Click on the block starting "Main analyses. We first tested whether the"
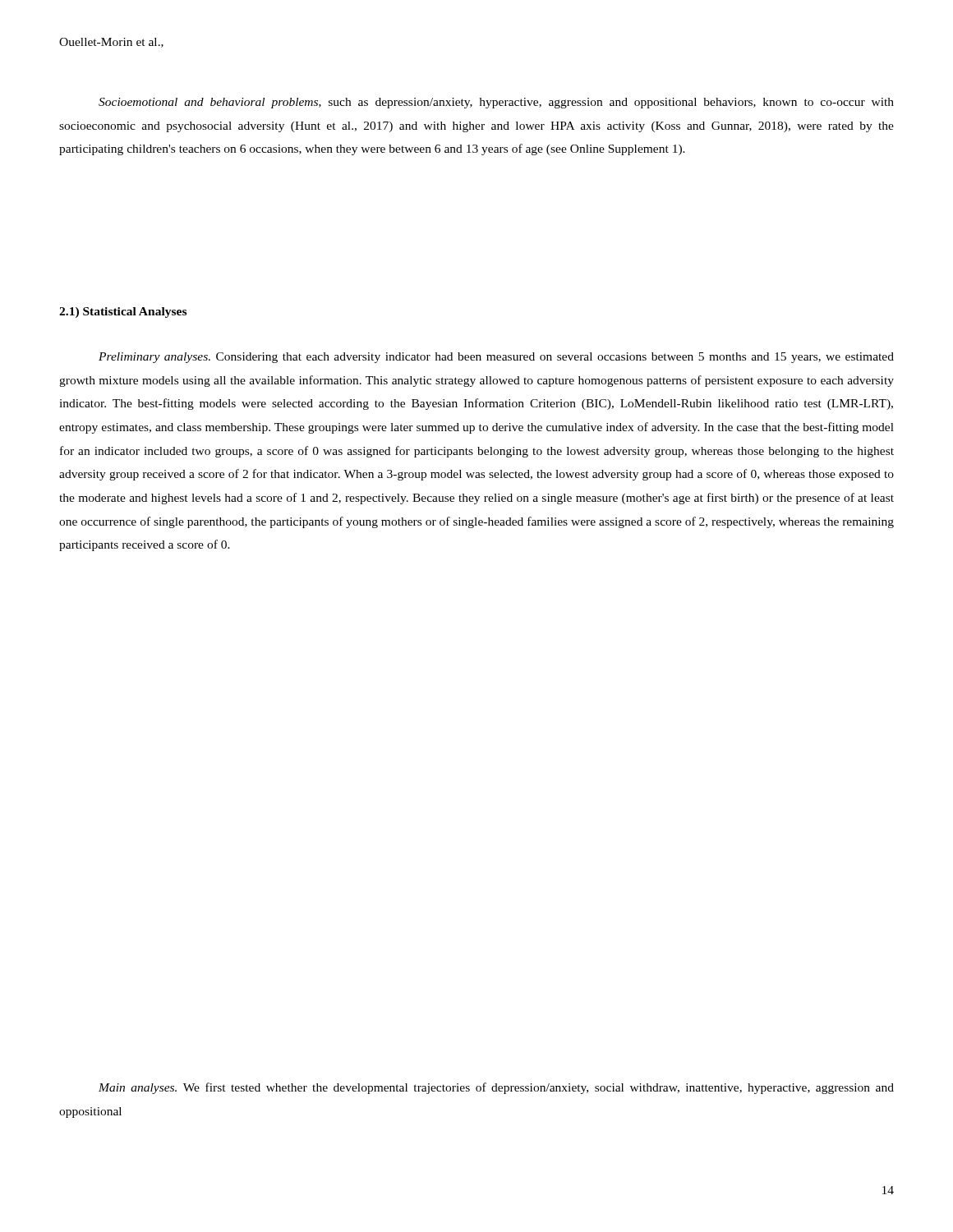 [x=476, y=1099]
